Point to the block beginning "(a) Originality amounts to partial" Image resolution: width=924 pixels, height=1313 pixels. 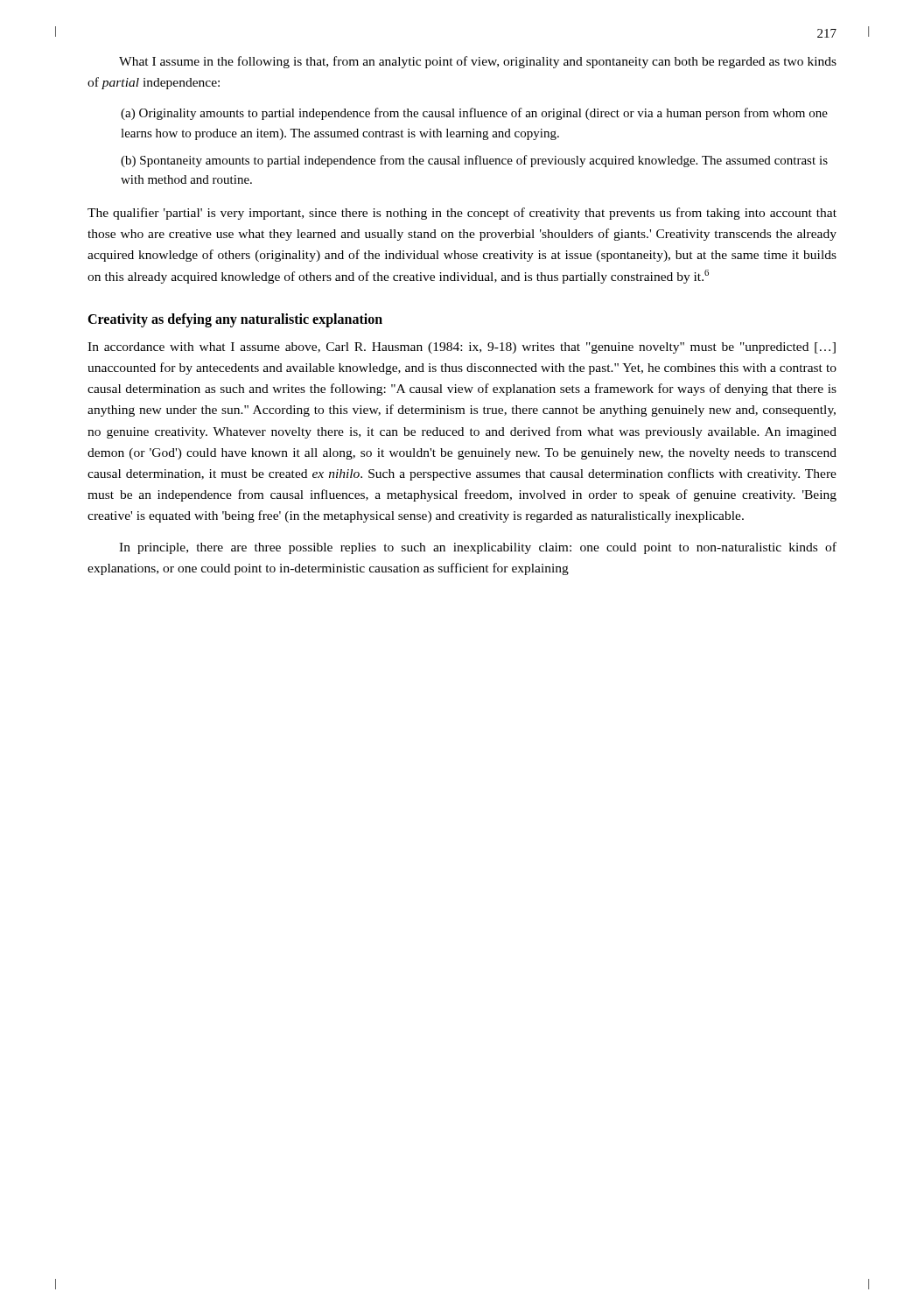coord(474,123)
